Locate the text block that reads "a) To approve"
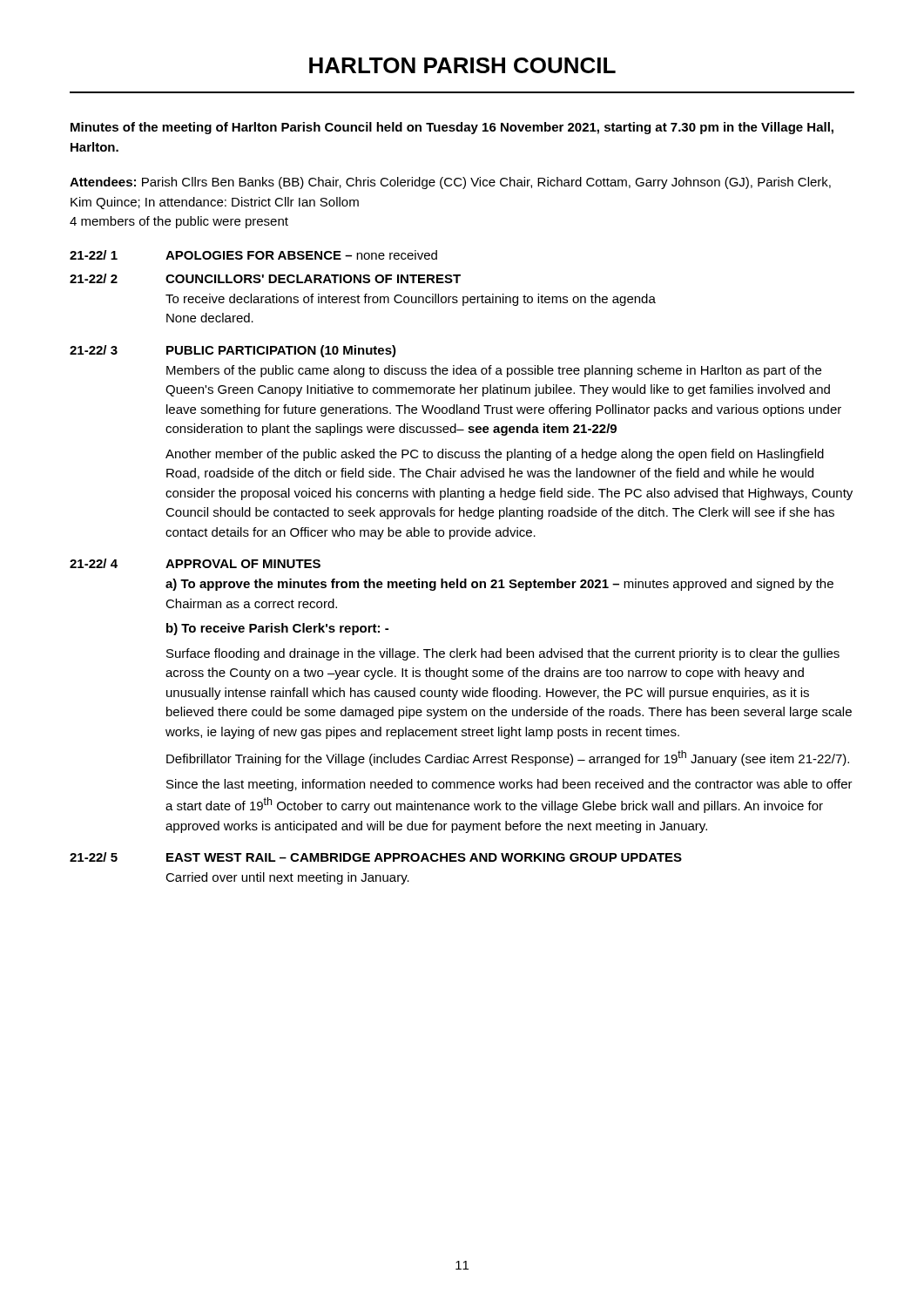The height and width of the screenshot is (1307, 924). point(510,705)
